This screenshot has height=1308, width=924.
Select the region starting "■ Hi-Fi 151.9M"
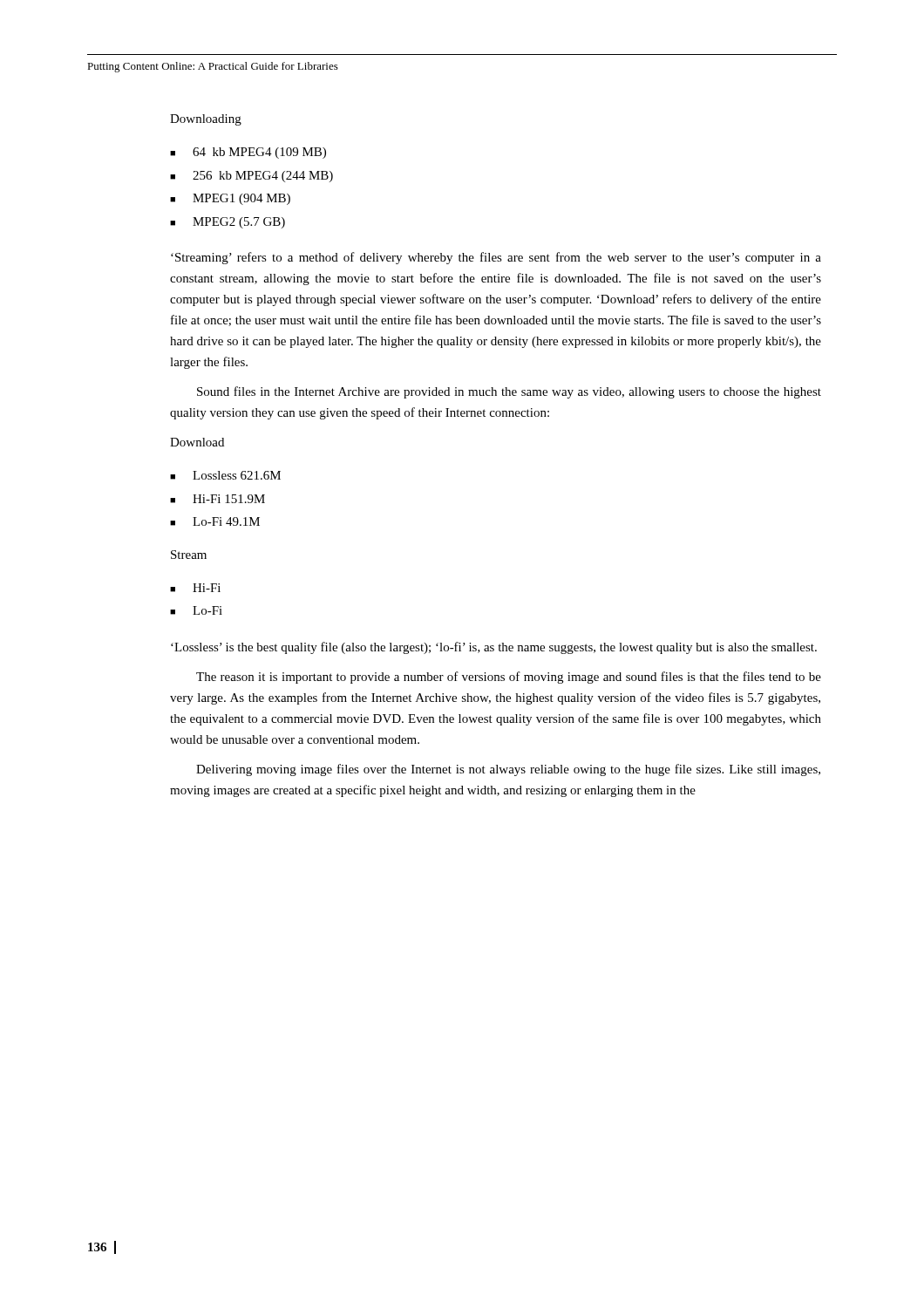coord(218,499)
